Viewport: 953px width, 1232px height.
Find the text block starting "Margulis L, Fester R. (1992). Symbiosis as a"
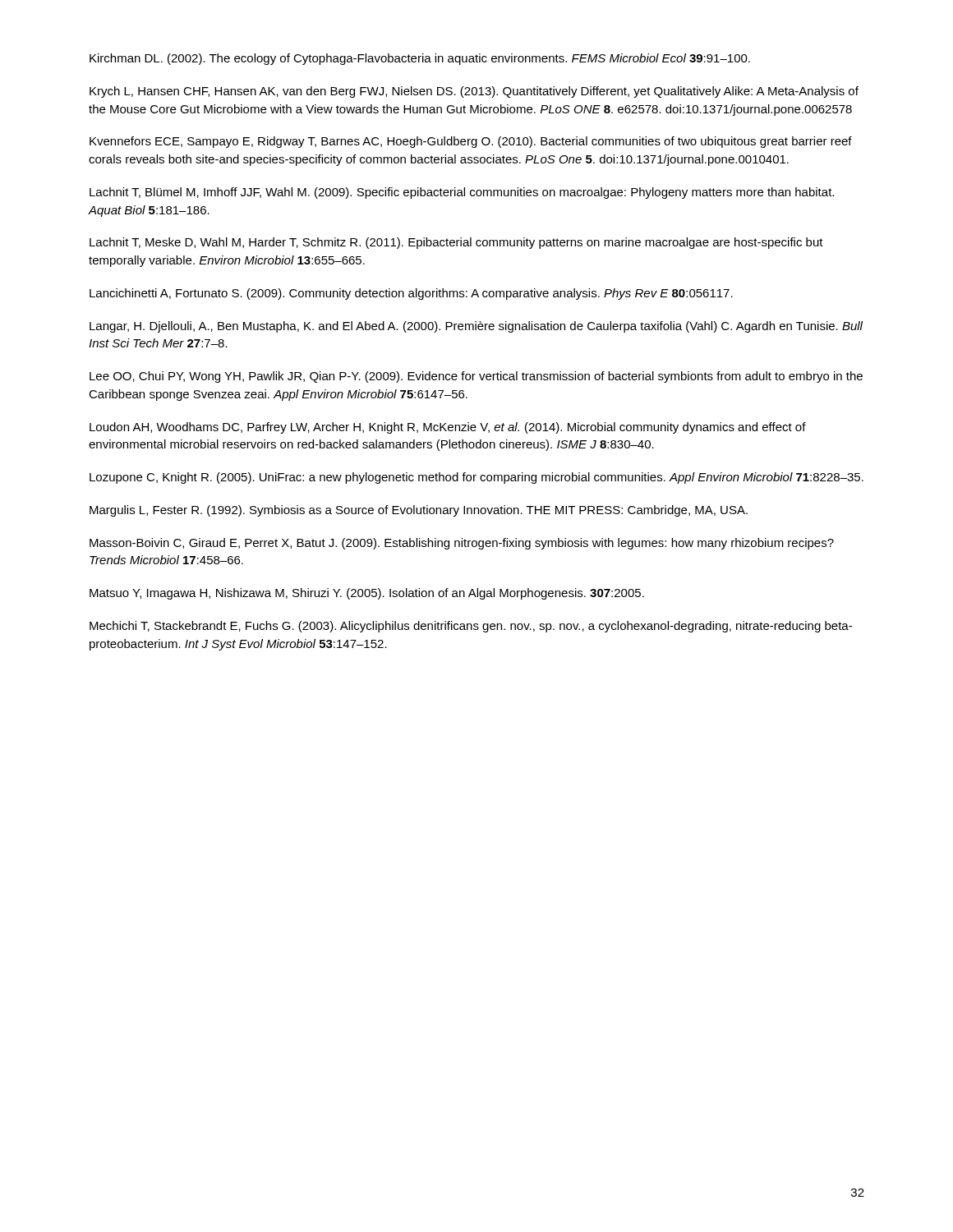click(x=476, y=510)
